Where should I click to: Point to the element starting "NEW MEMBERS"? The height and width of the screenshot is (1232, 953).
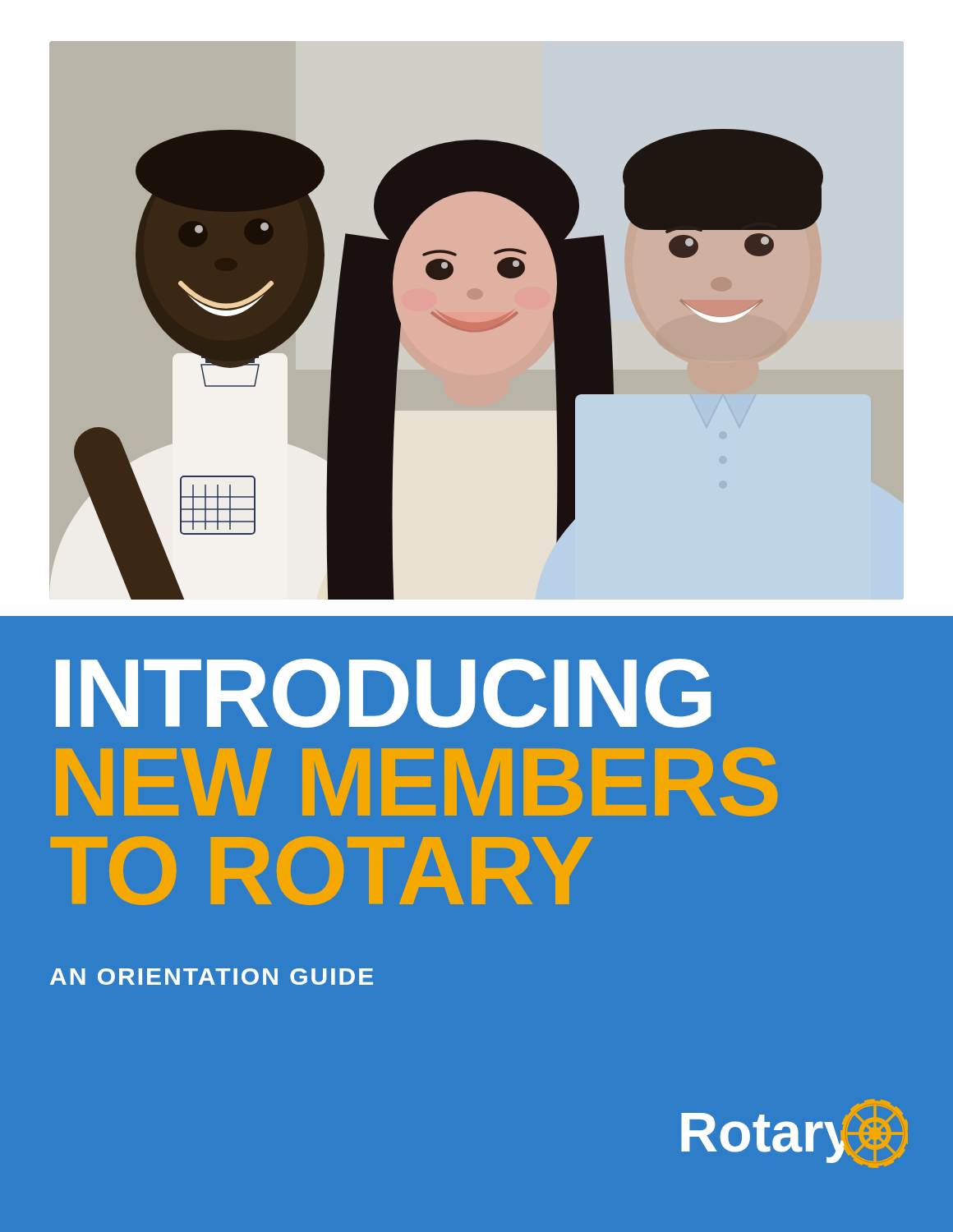[x=415, y=782]
